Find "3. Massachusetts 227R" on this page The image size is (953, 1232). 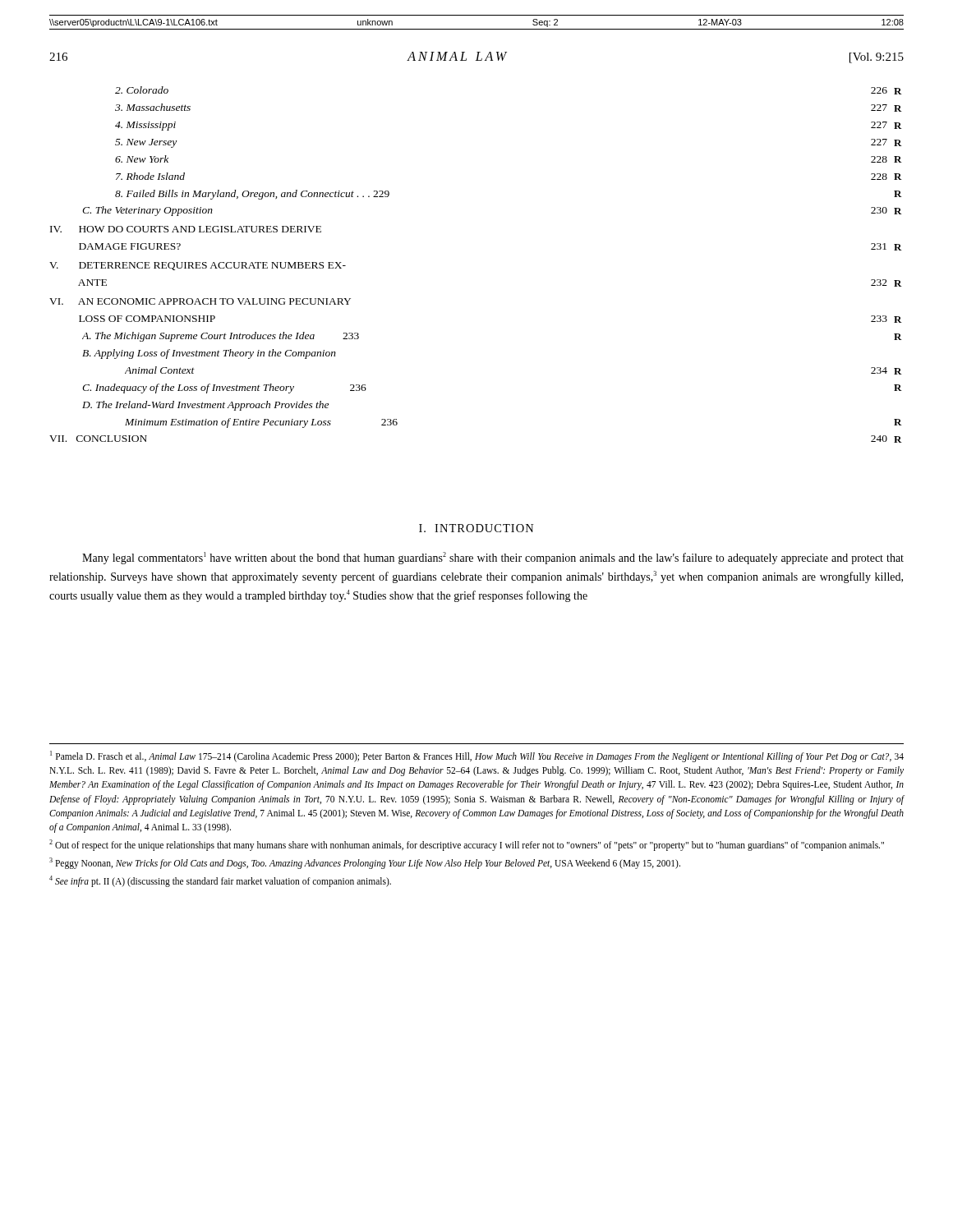point(160,107)
